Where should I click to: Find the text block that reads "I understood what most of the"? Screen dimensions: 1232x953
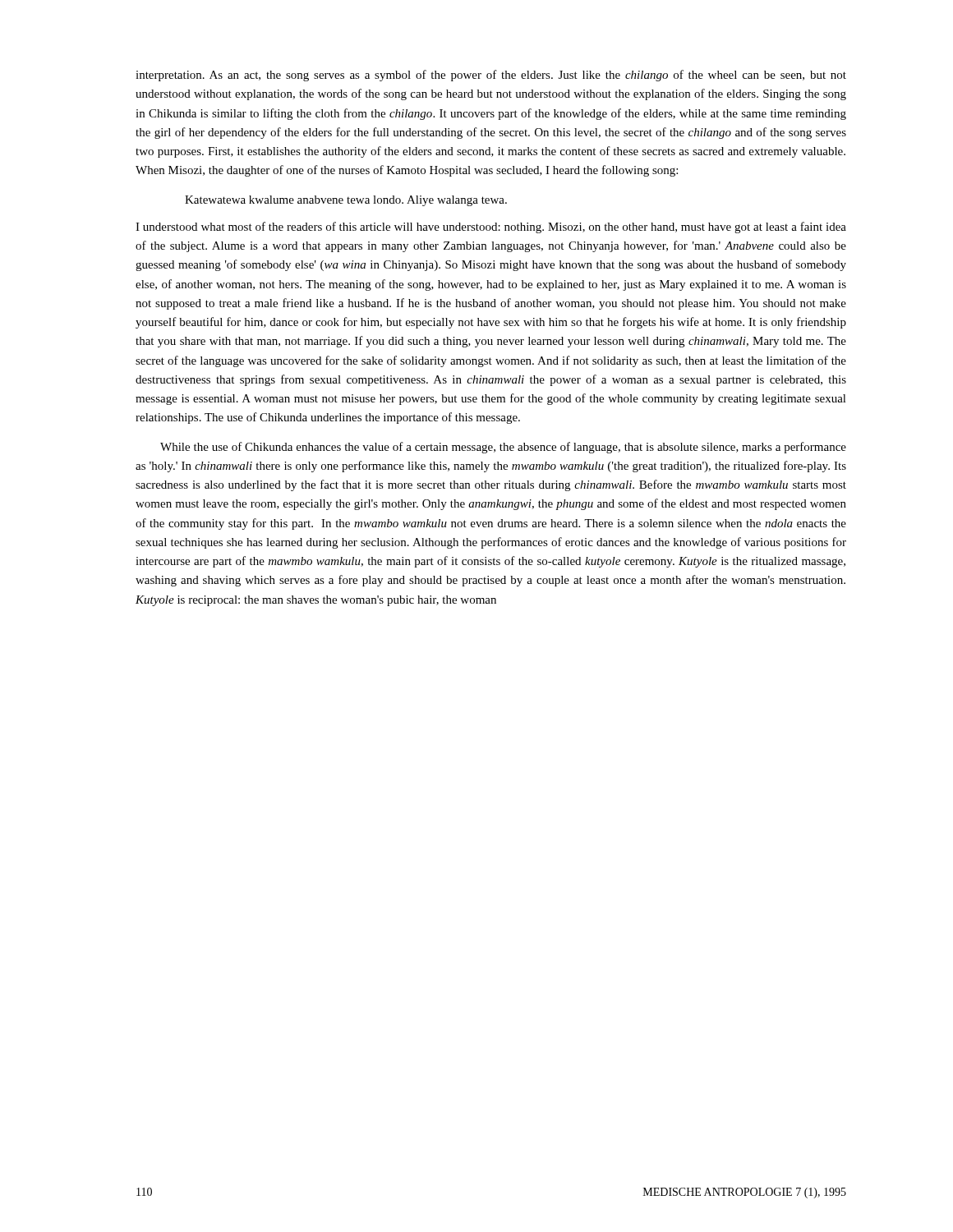coord(491,322)
